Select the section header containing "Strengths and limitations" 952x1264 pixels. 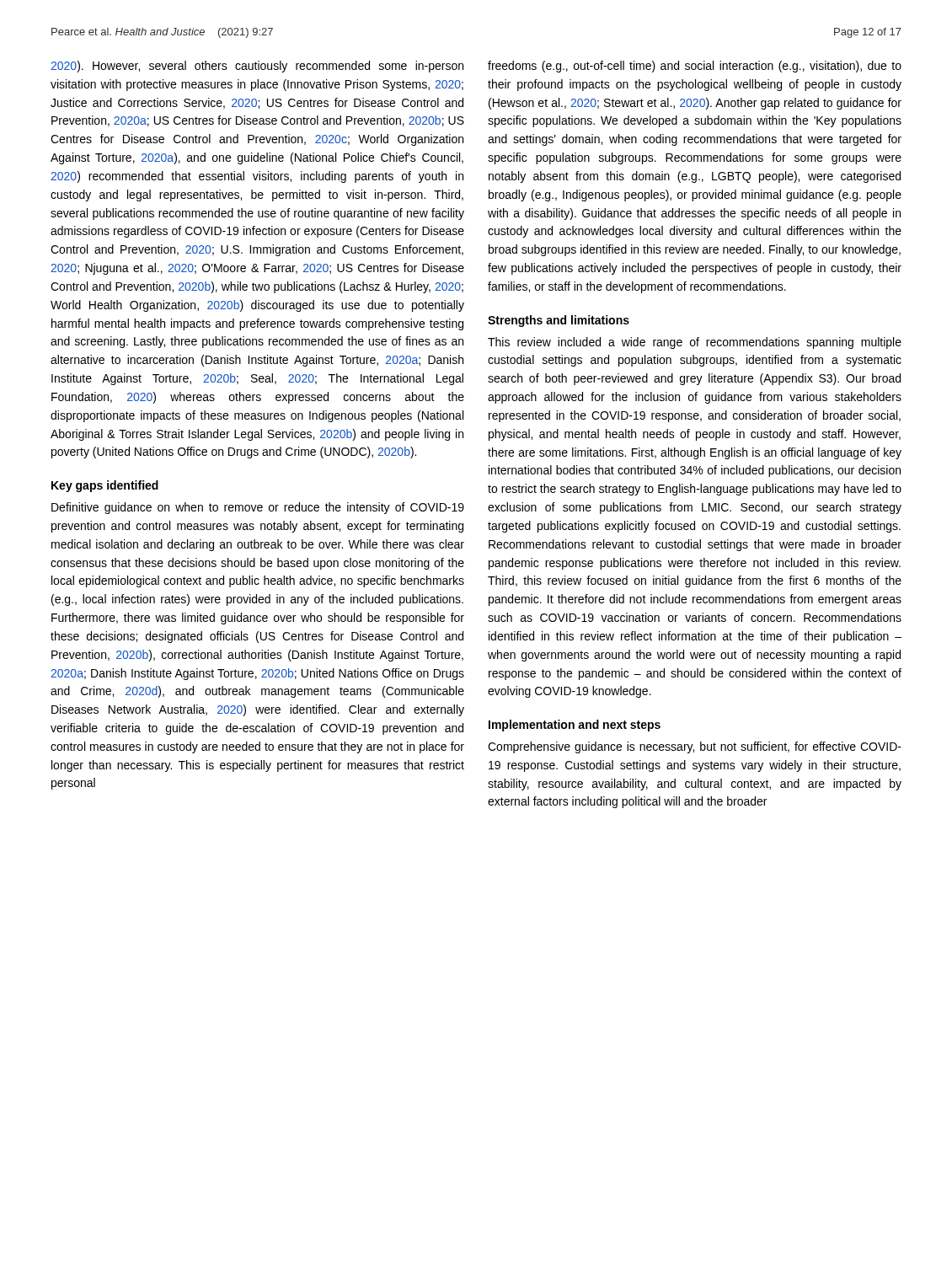click(559, 320)
